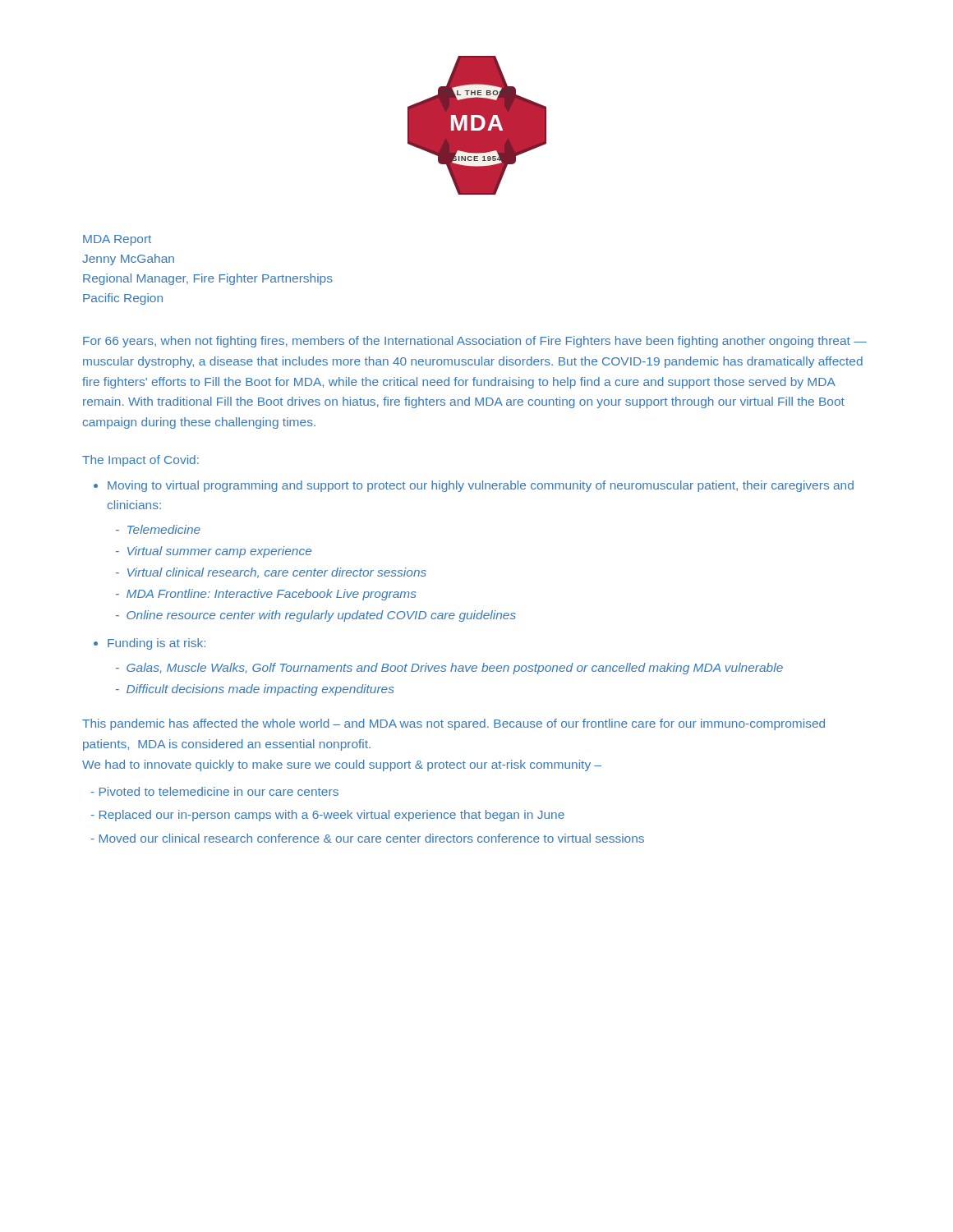The height and width of the screenshot is (1232, 953).
Task: Find the region starting "Galas, Muscle Walks, Golf Tournaments and Boot Drives"
Action: coord(455,667)
